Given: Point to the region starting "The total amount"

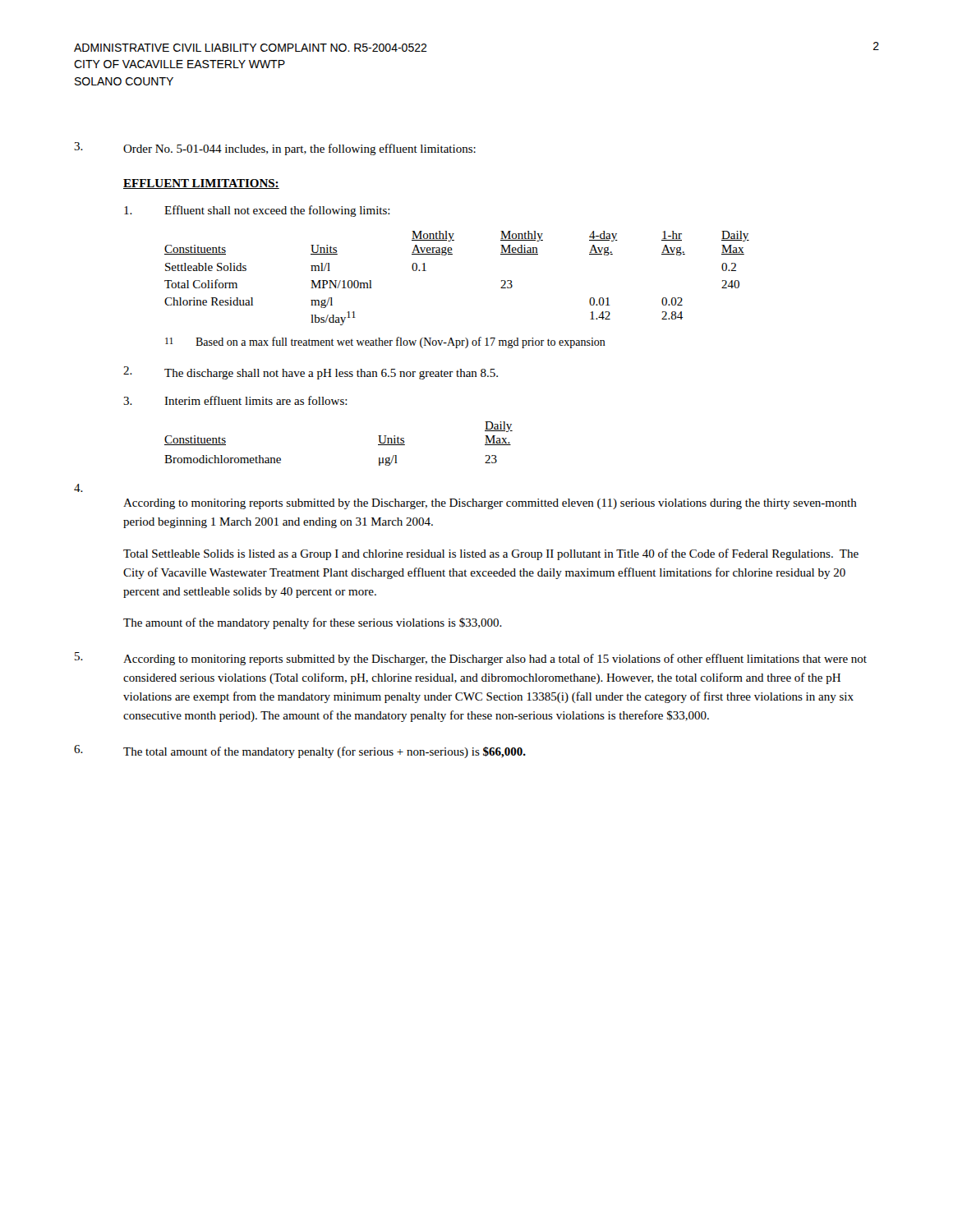Looking at the screenshot, I should point(476,752).
